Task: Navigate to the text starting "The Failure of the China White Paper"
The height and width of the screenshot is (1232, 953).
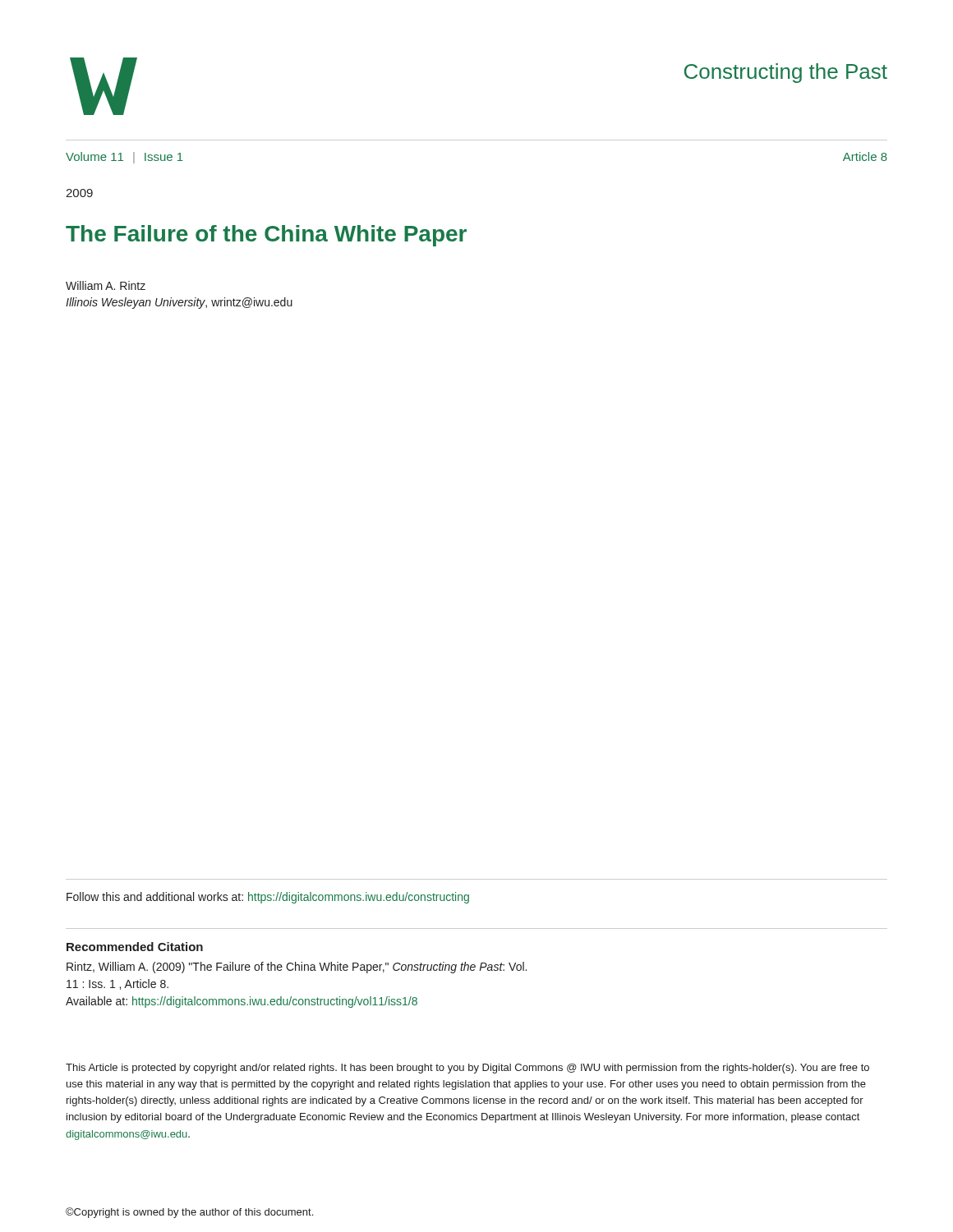Action: [x=476, y=234]
